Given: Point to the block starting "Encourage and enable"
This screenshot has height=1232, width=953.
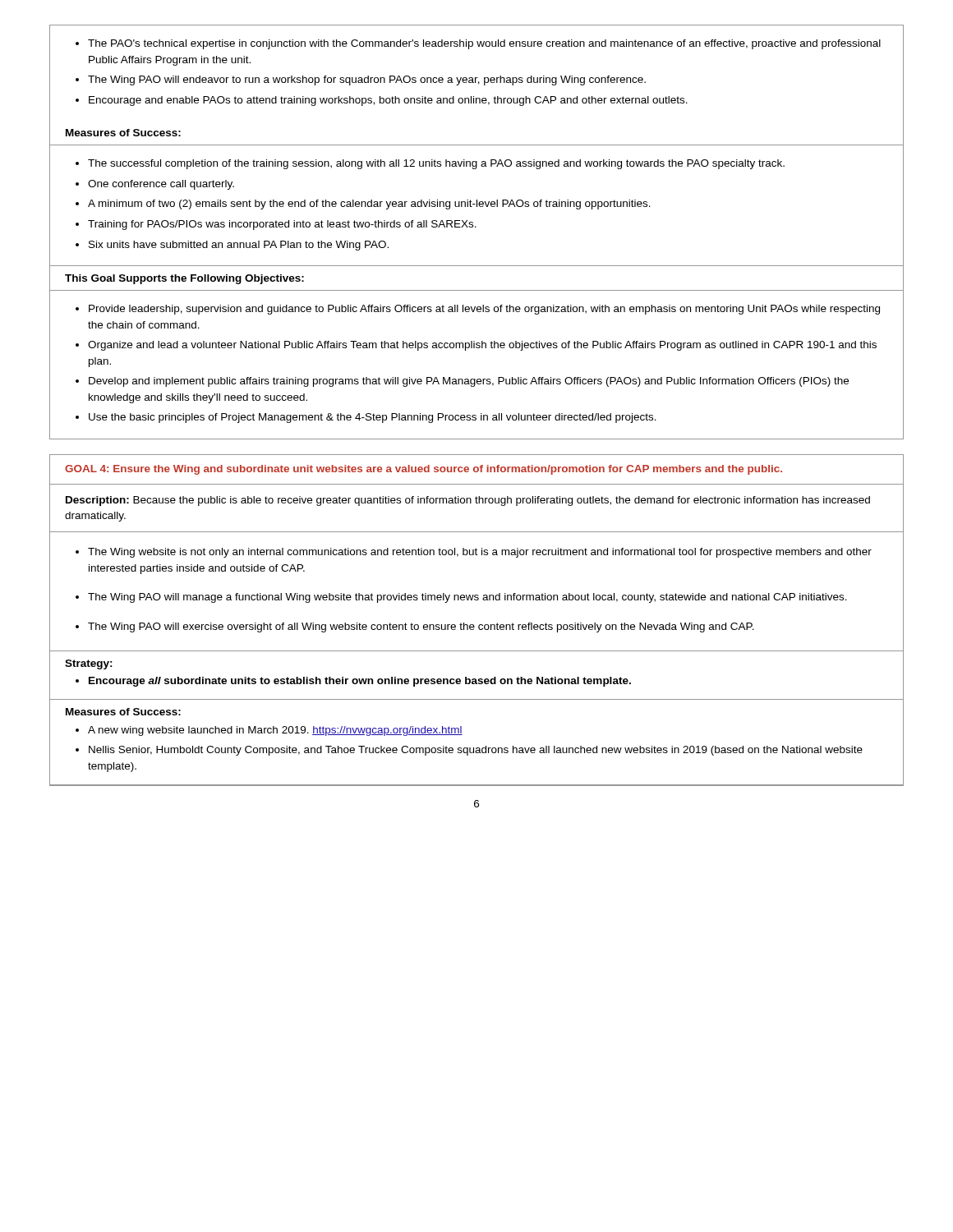Looking at the screenshot, I should click(388, 100).
